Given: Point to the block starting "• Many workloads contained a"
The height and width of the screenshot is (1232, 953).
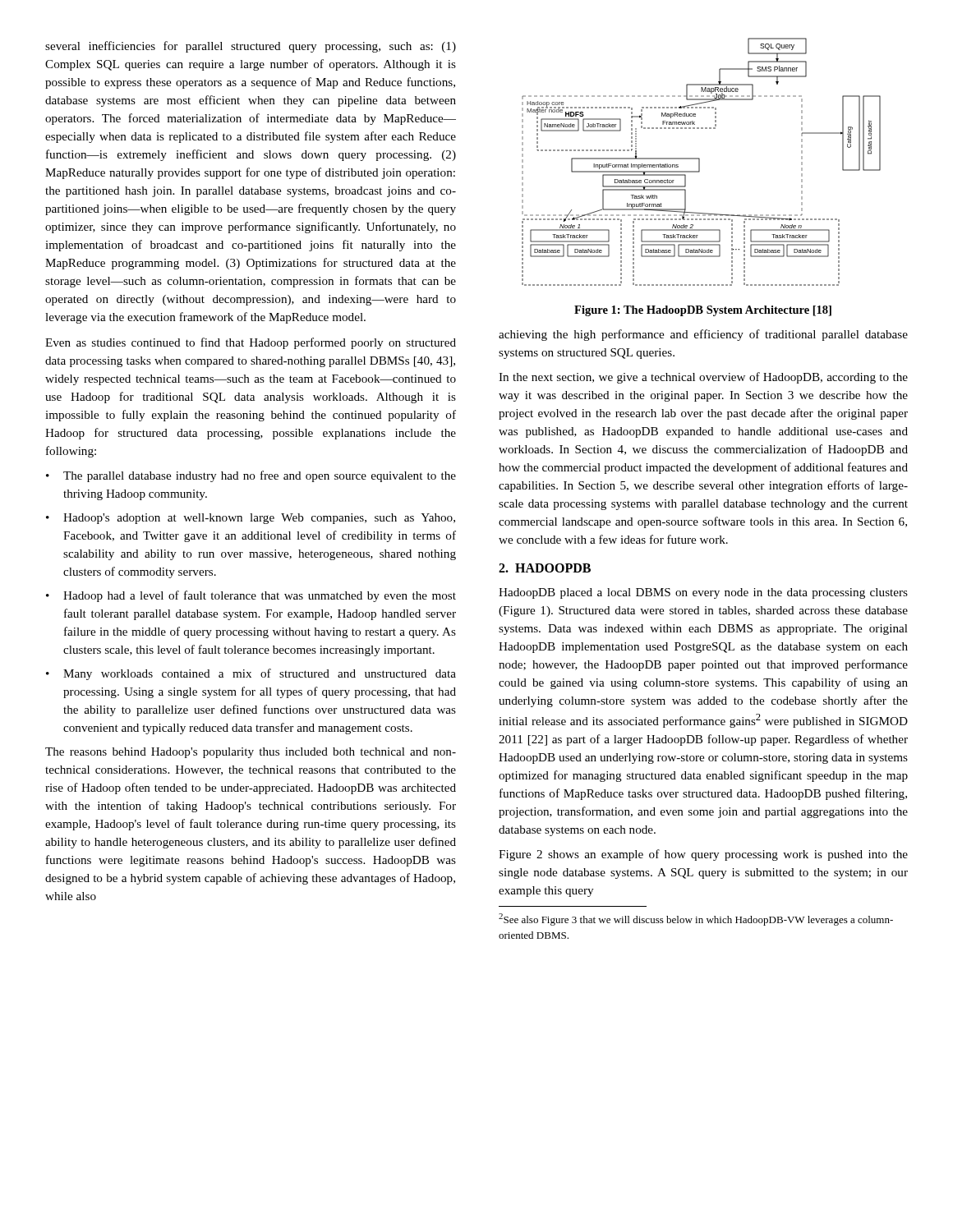Looking at the screenshot, I should [x=251, y=701].
